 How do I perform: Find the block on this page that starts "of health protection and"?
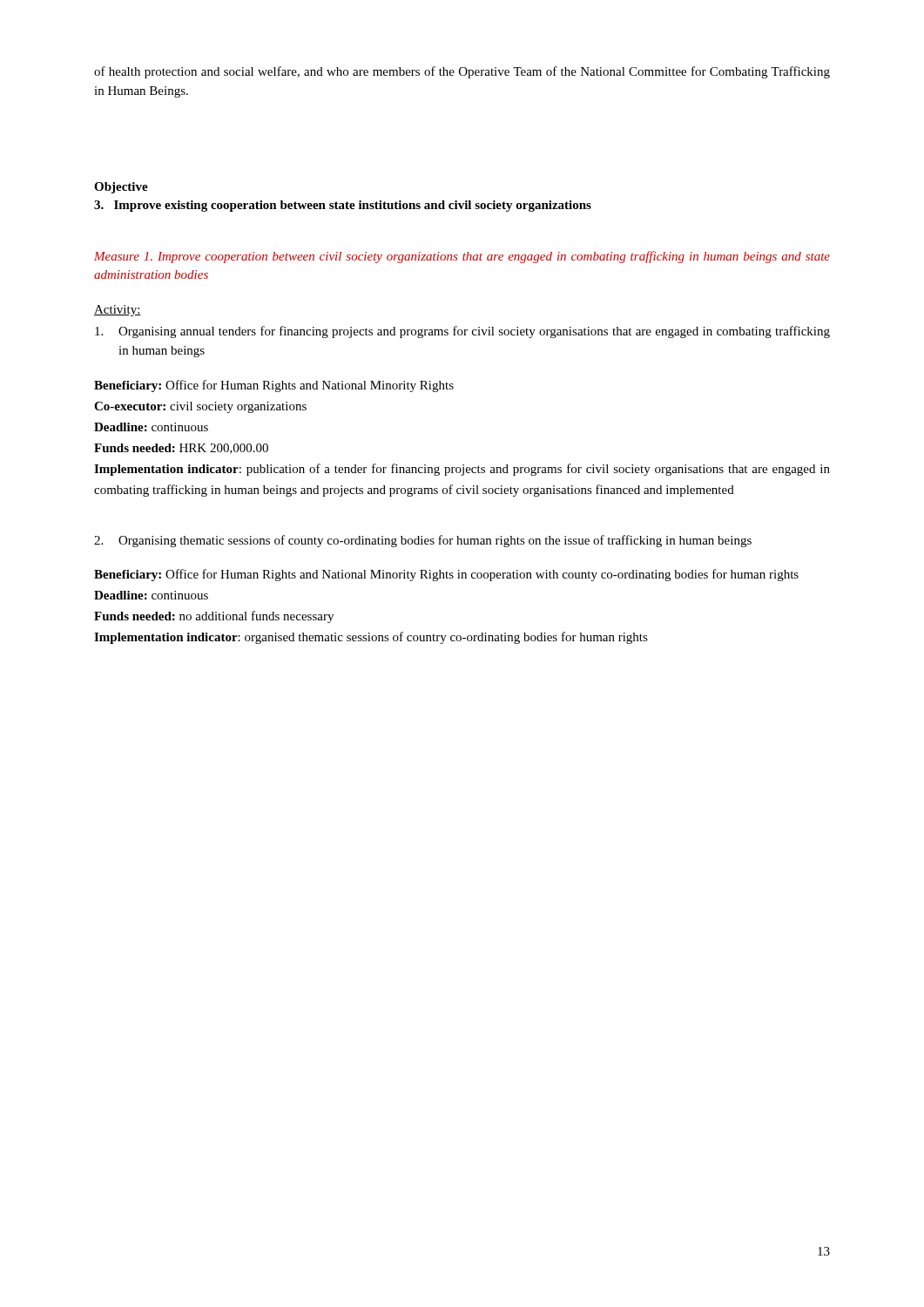(x=462, y=81)
